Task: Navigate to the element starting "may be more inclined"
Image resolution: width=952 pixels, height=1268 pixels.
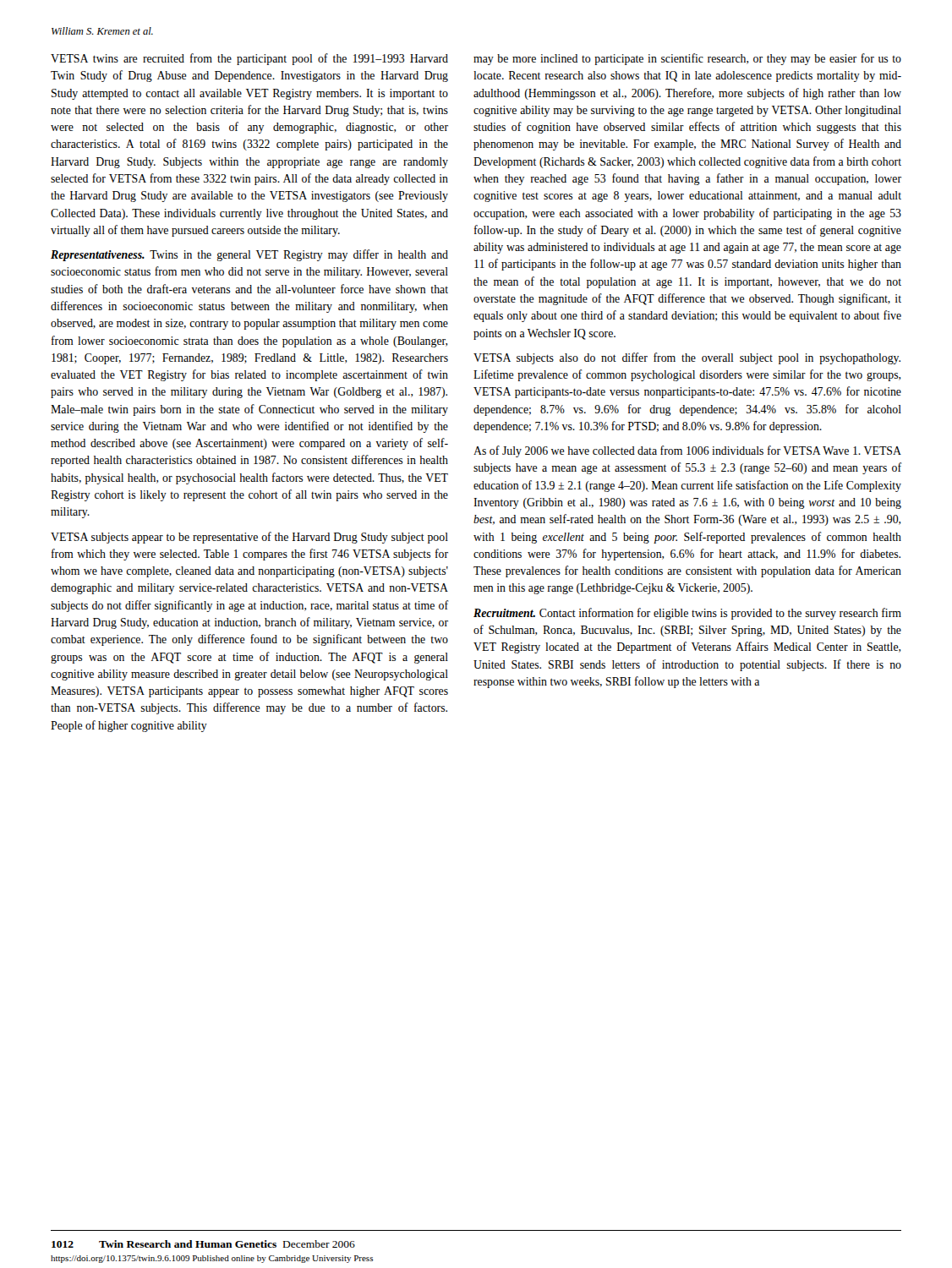Action: point(687,196)
